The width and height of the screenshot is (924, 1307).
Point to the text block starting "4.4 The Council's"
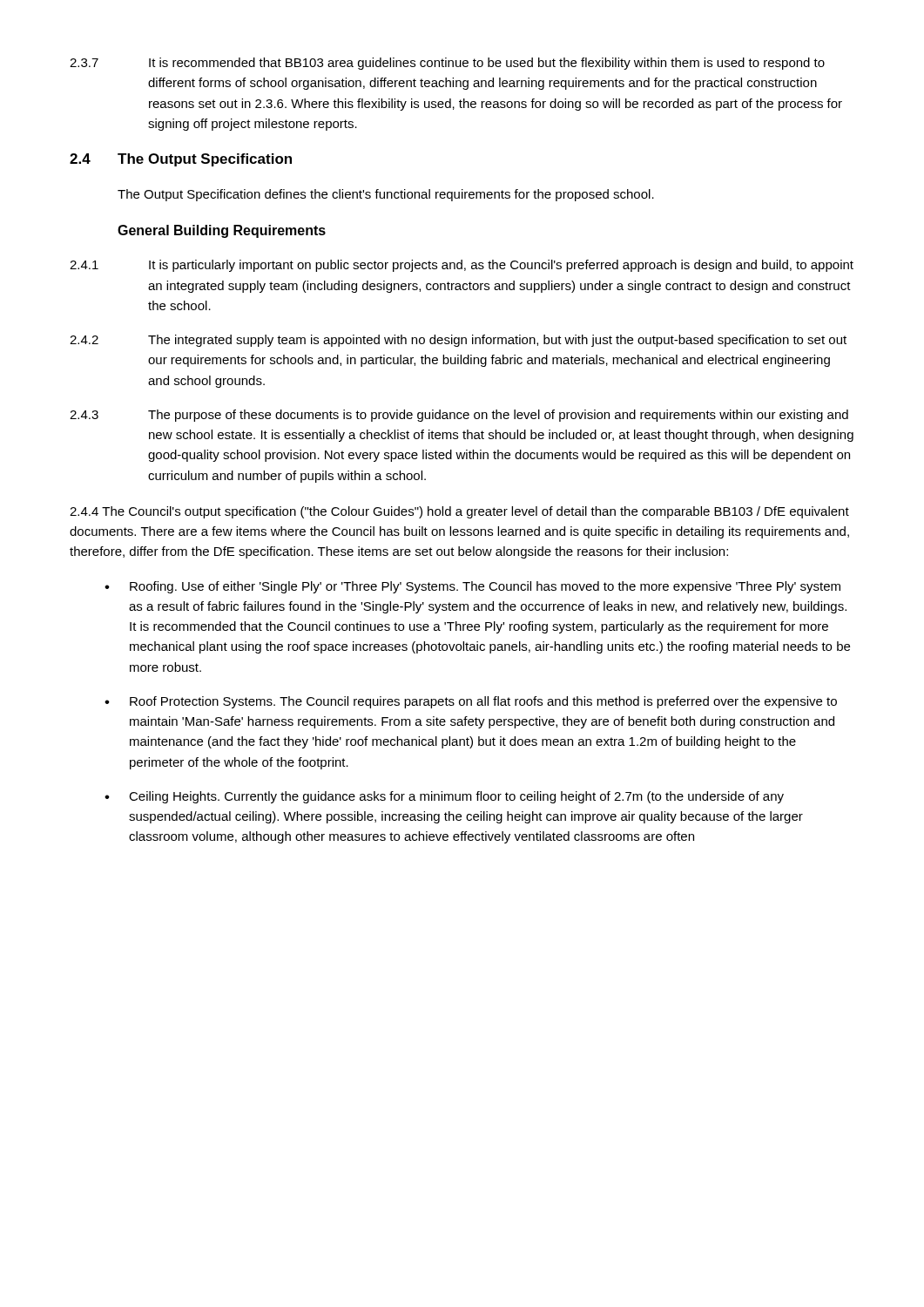tap(460, 531)
